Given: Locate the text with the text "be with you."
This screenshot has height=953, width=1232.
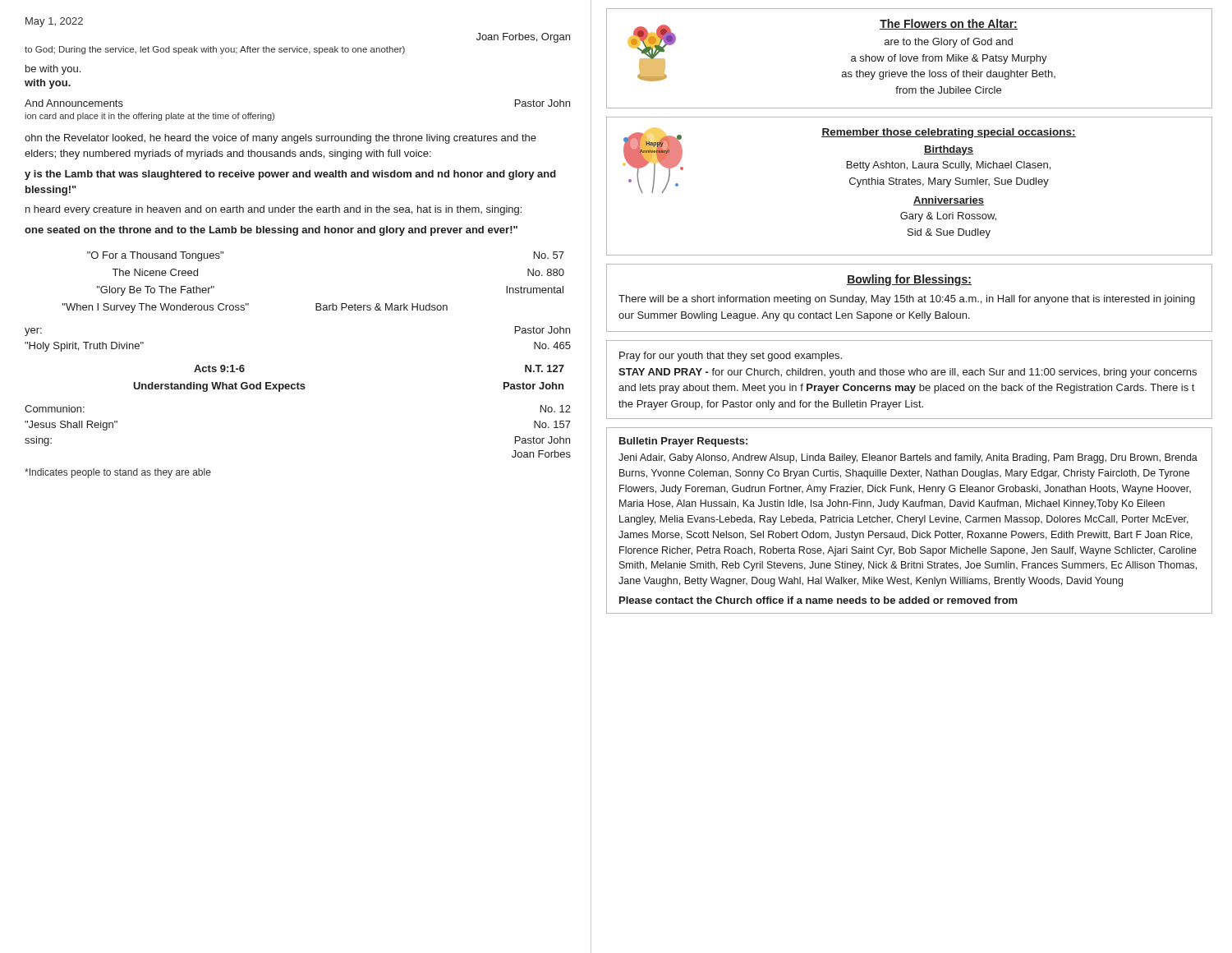Looking at the screenshot, I should click(x=53, y=69).
